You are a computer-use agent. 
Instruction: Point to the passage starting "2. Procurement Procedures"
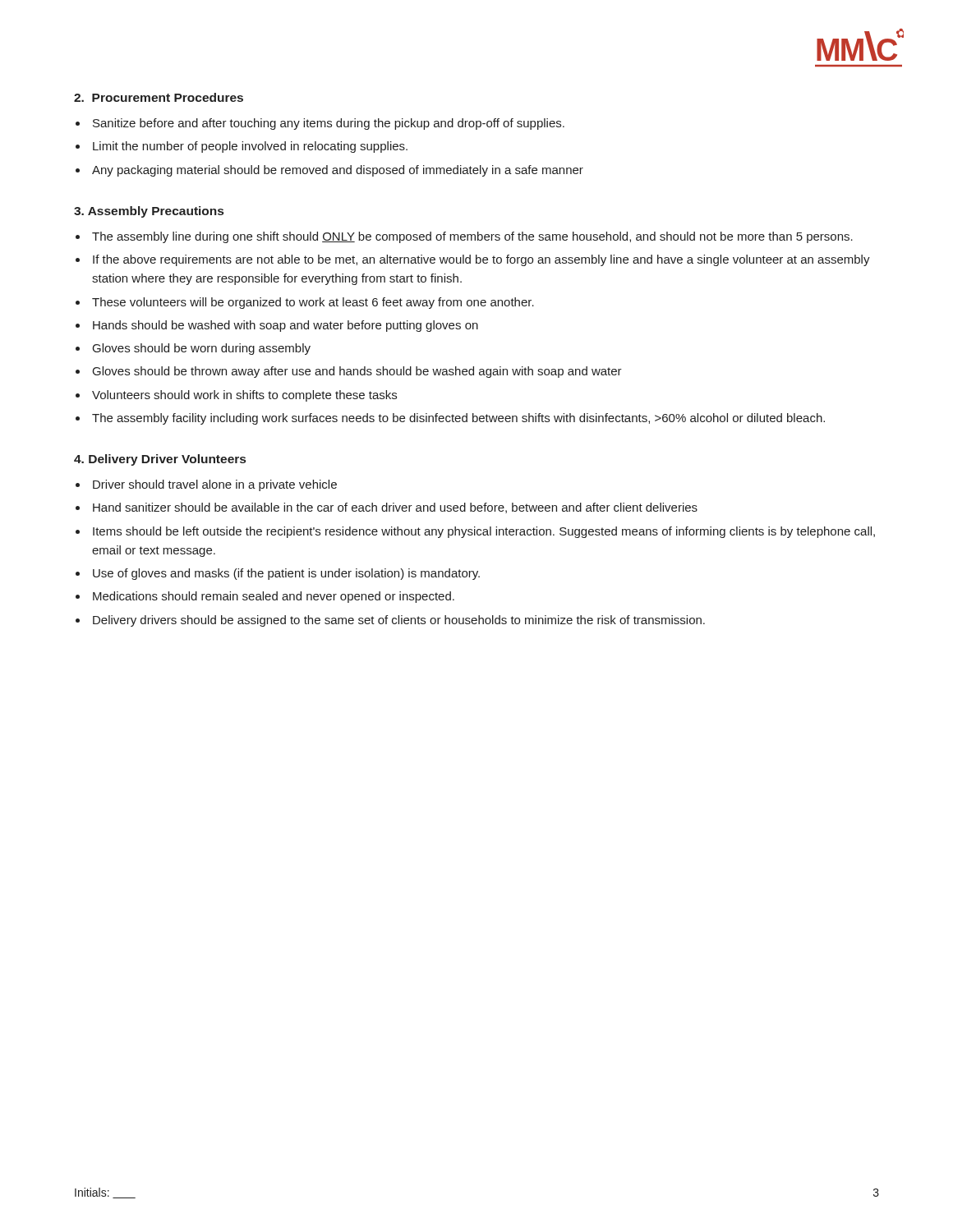(159, 97)
